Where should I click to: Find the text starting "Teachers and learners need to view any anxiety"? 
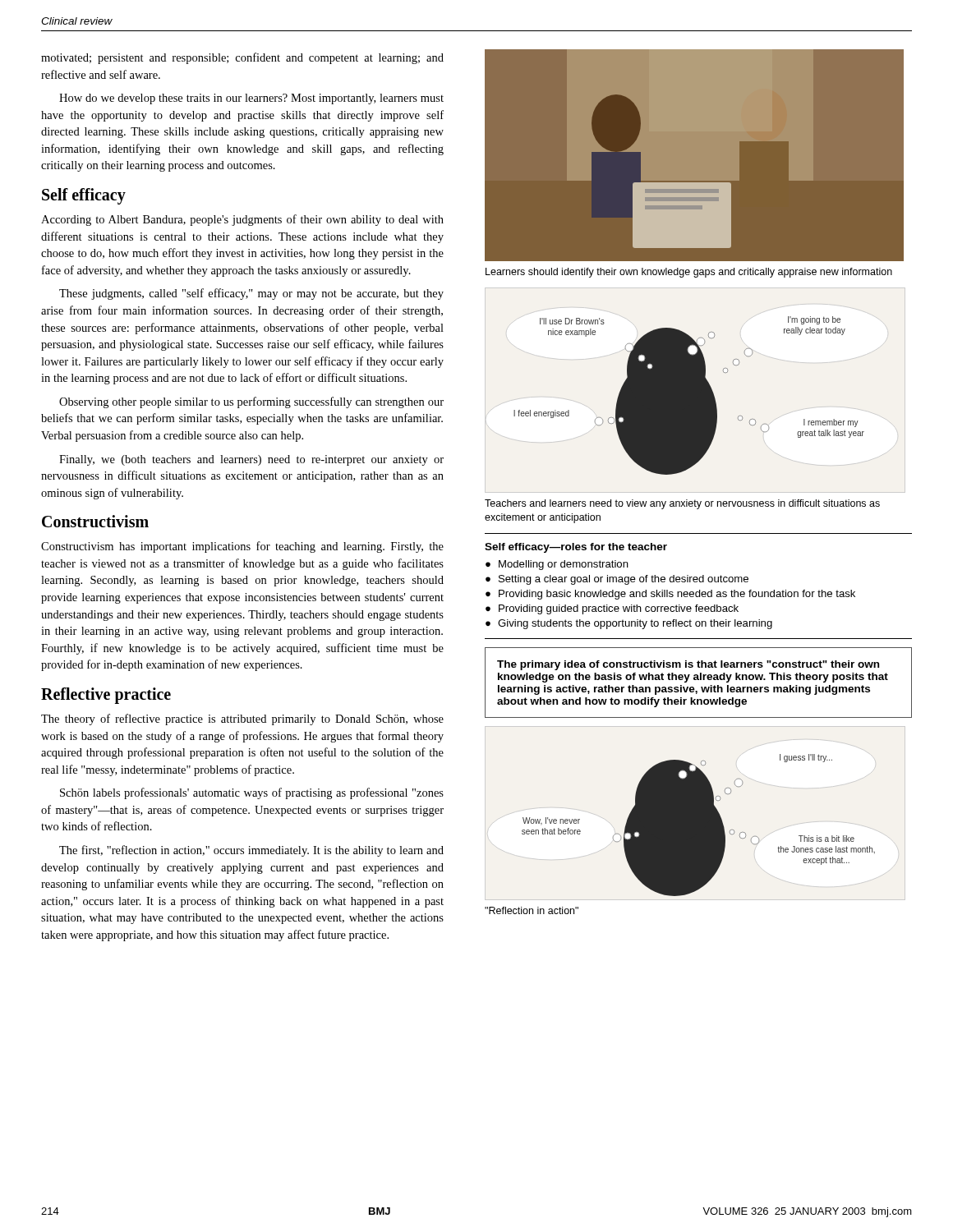(682, 510)
